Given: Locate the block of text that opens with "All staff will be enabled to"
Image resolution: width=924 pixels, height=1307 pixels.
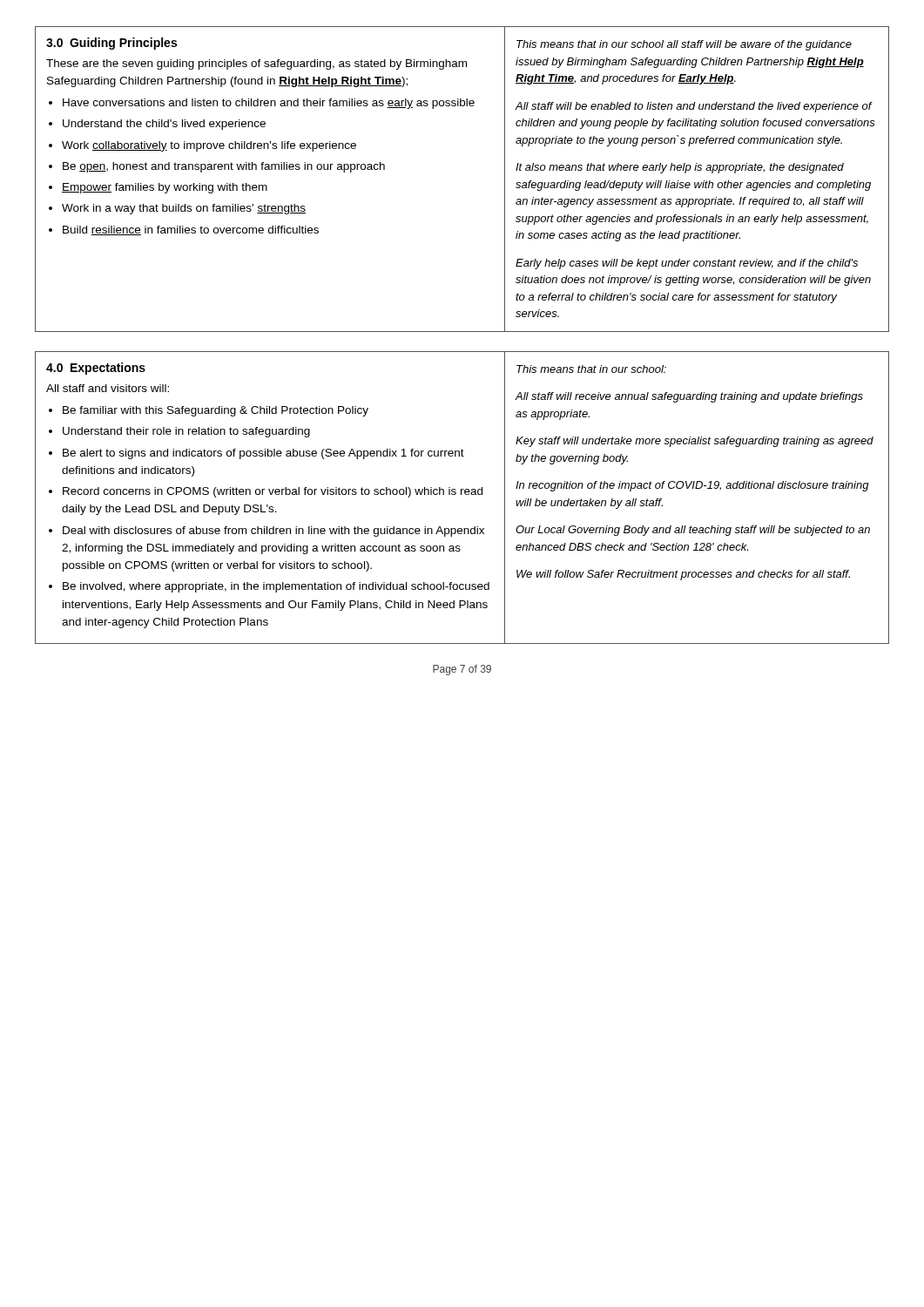Looking at the screenshot, I should coord(695,122).
